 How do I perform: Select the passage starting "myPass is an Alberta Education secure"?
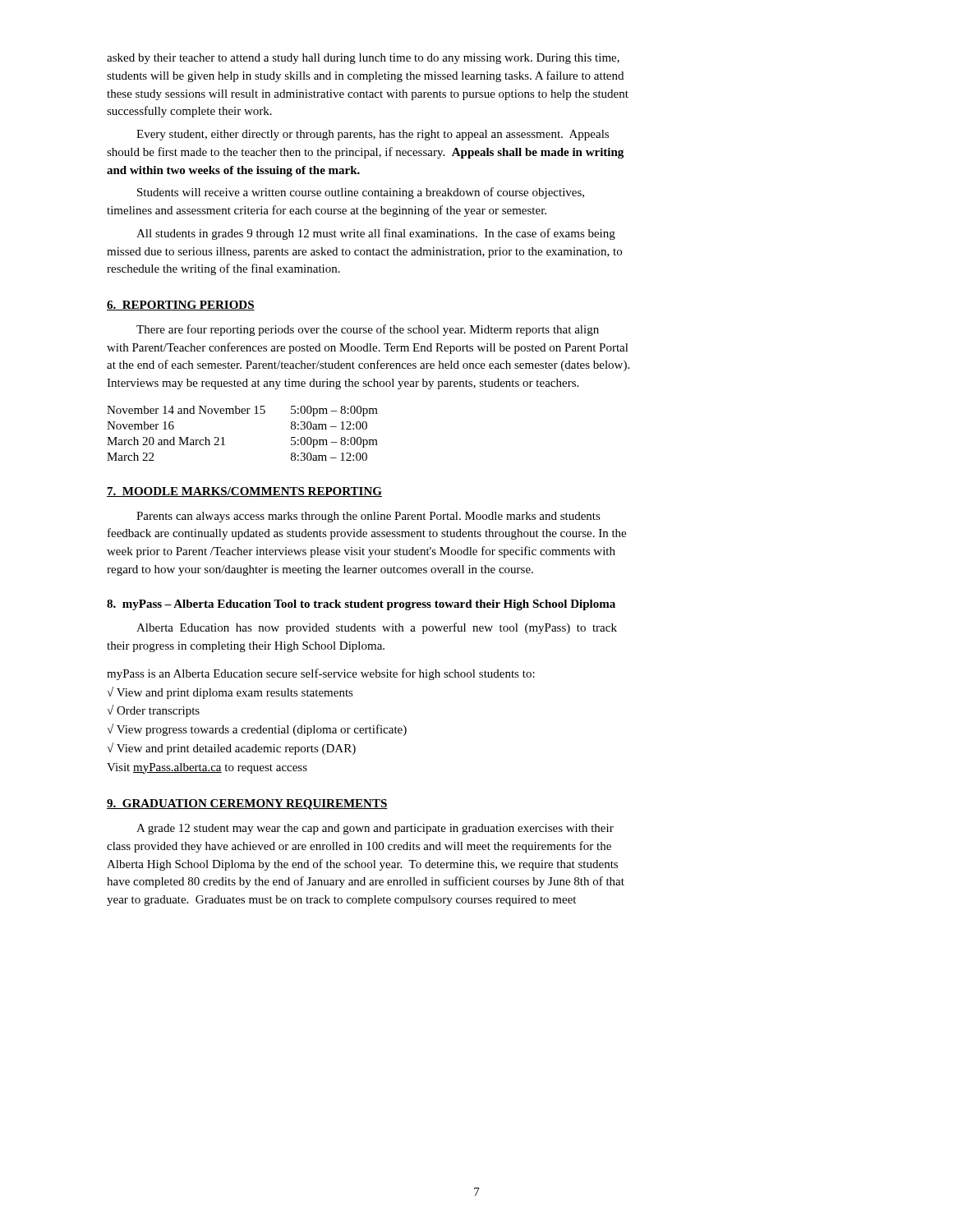476,674
